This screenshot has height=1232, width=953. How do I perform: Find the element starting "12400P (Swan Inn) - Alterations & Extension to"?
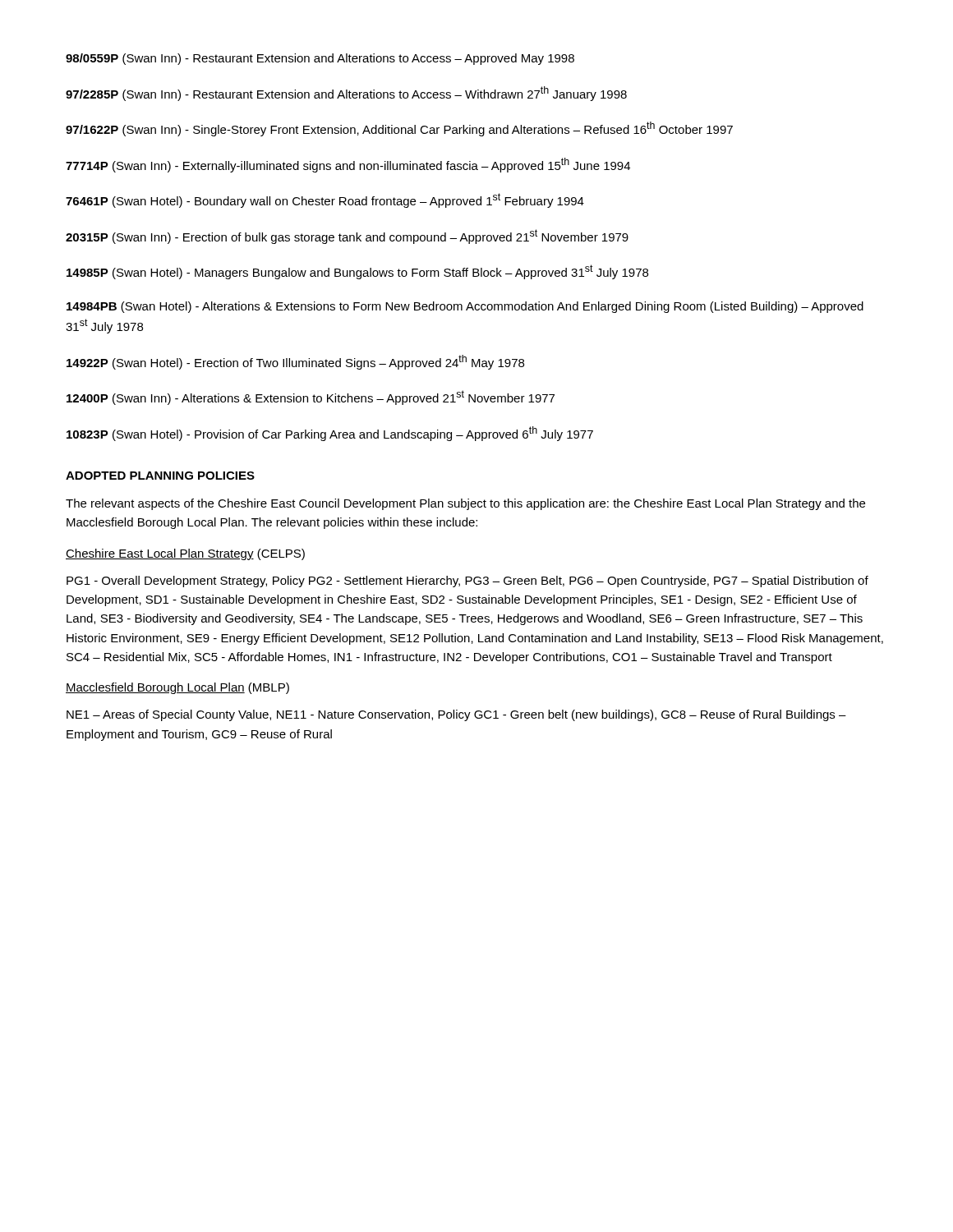[x=311, y=397]
